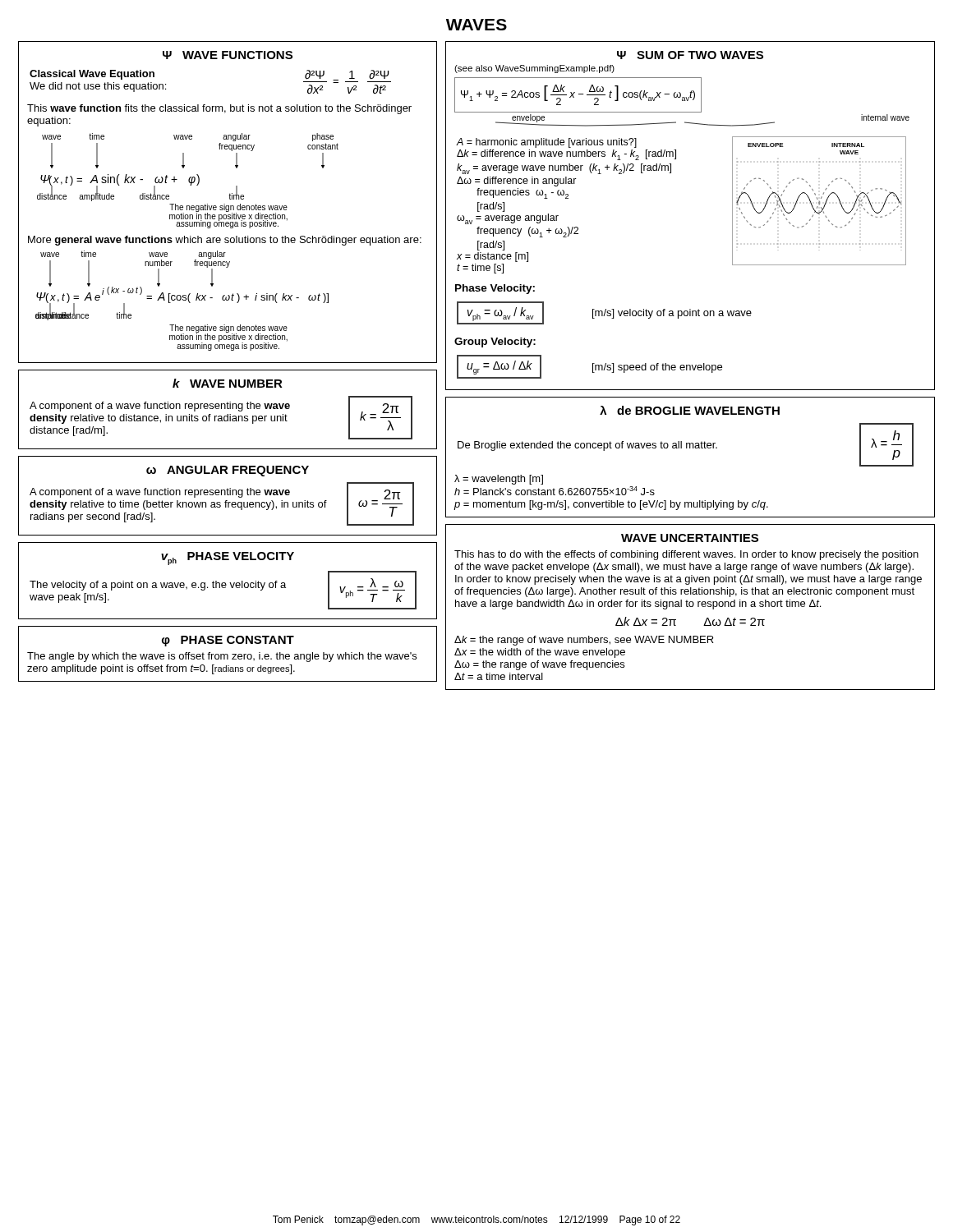This screenshot has width=953, height=1232.
Task: Click on the text containing "[m/s] velocity of a point on a wave"
Action: point(672,313)
